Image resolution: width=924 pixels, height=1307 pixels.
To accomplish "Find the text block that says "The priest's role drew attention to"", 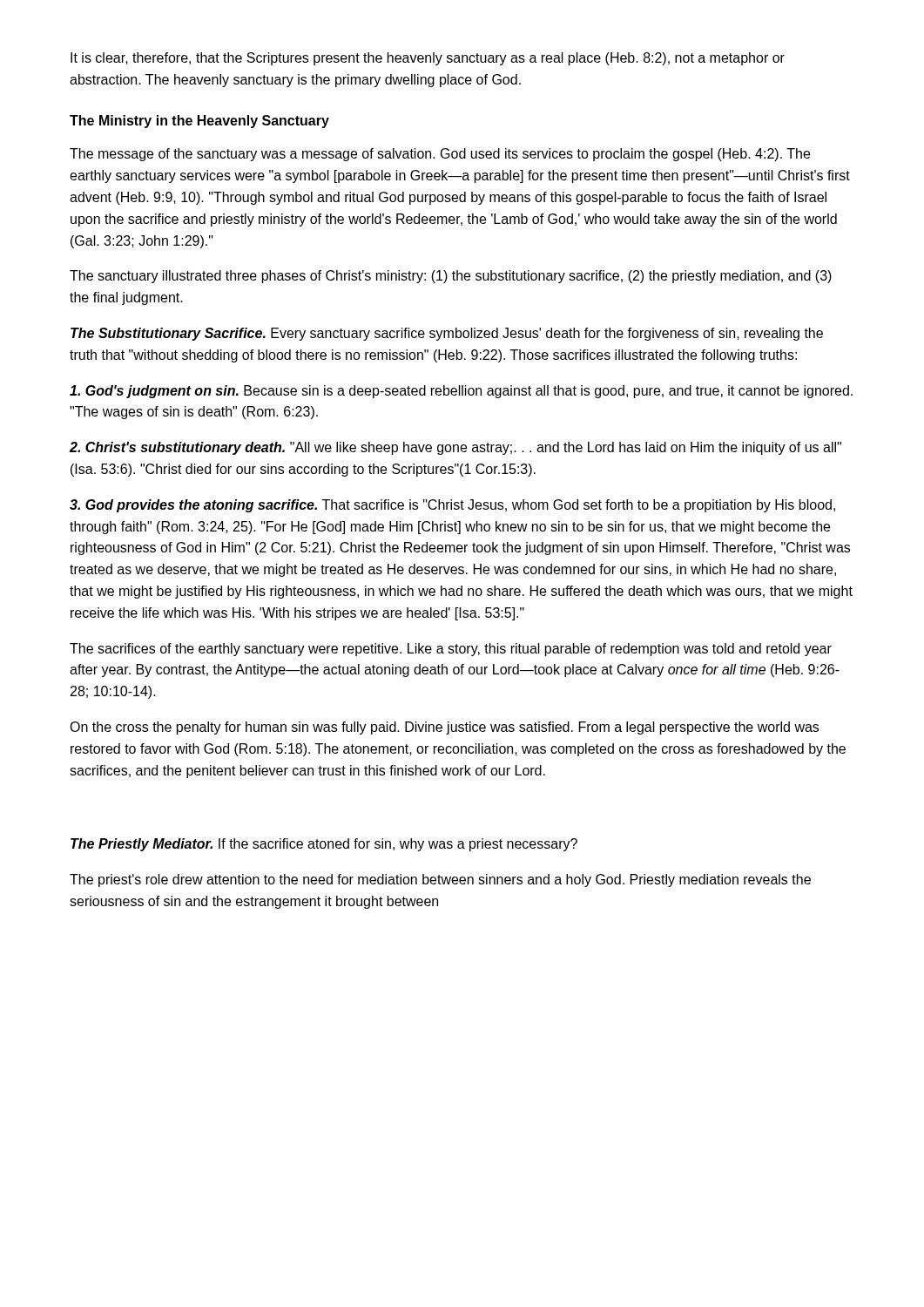I will click(440, 891).
